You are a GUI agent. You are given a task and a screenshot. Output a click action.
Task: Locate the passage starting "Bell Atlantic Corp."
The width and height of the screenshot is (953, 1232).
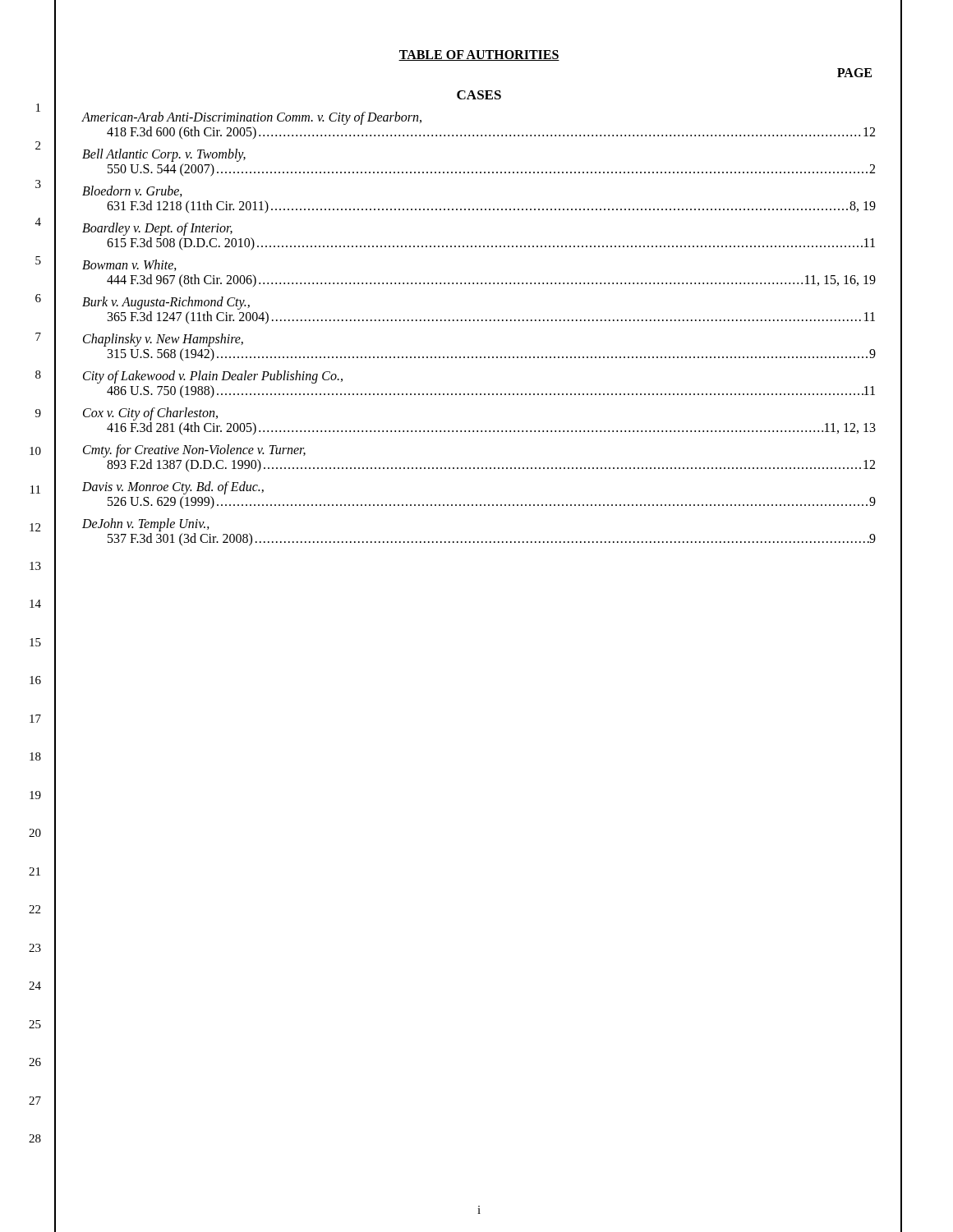pos(479,162)
